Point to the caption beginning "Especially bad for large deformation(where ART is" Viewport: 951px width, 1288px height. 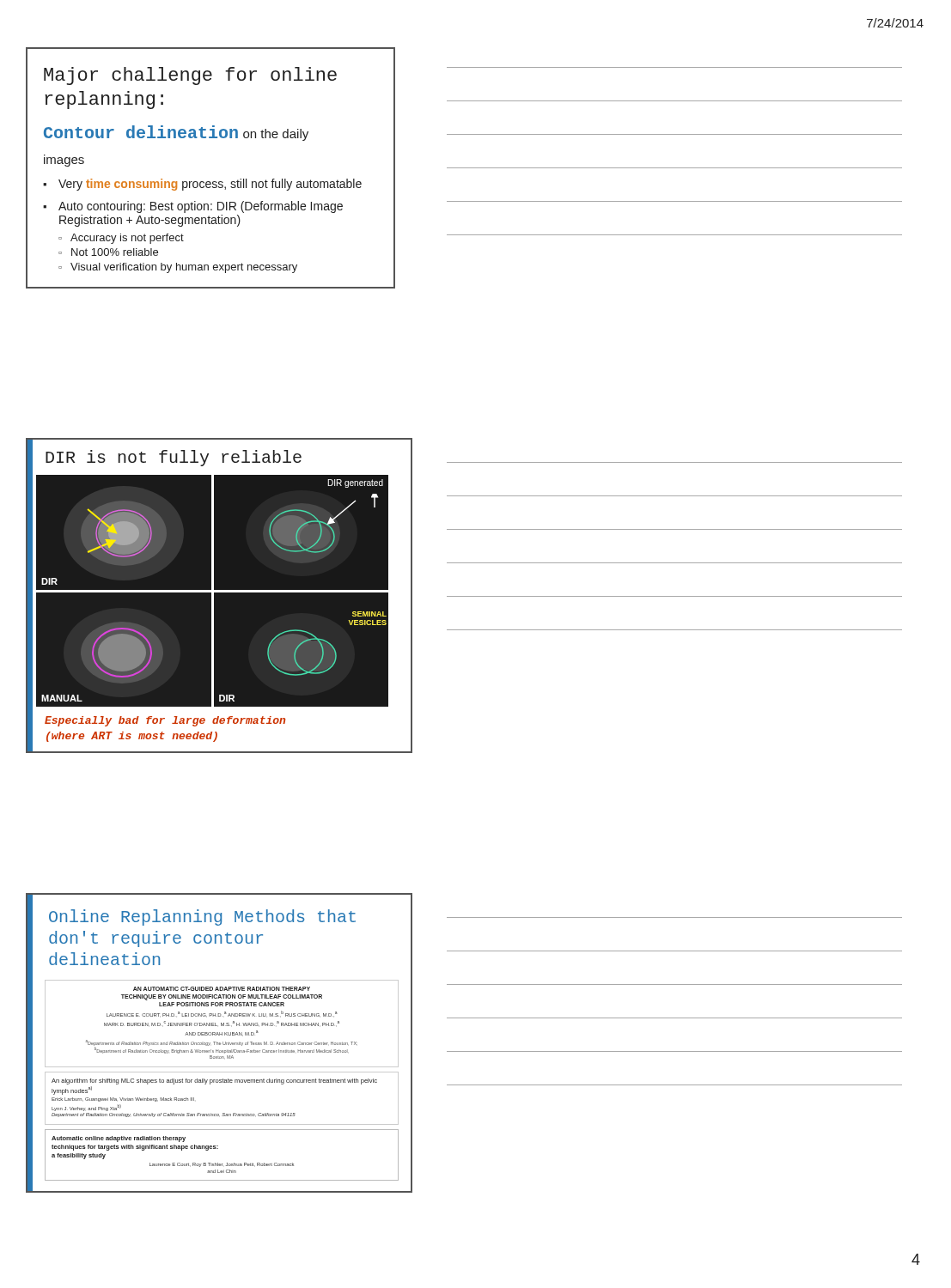(x=165, y=729)
